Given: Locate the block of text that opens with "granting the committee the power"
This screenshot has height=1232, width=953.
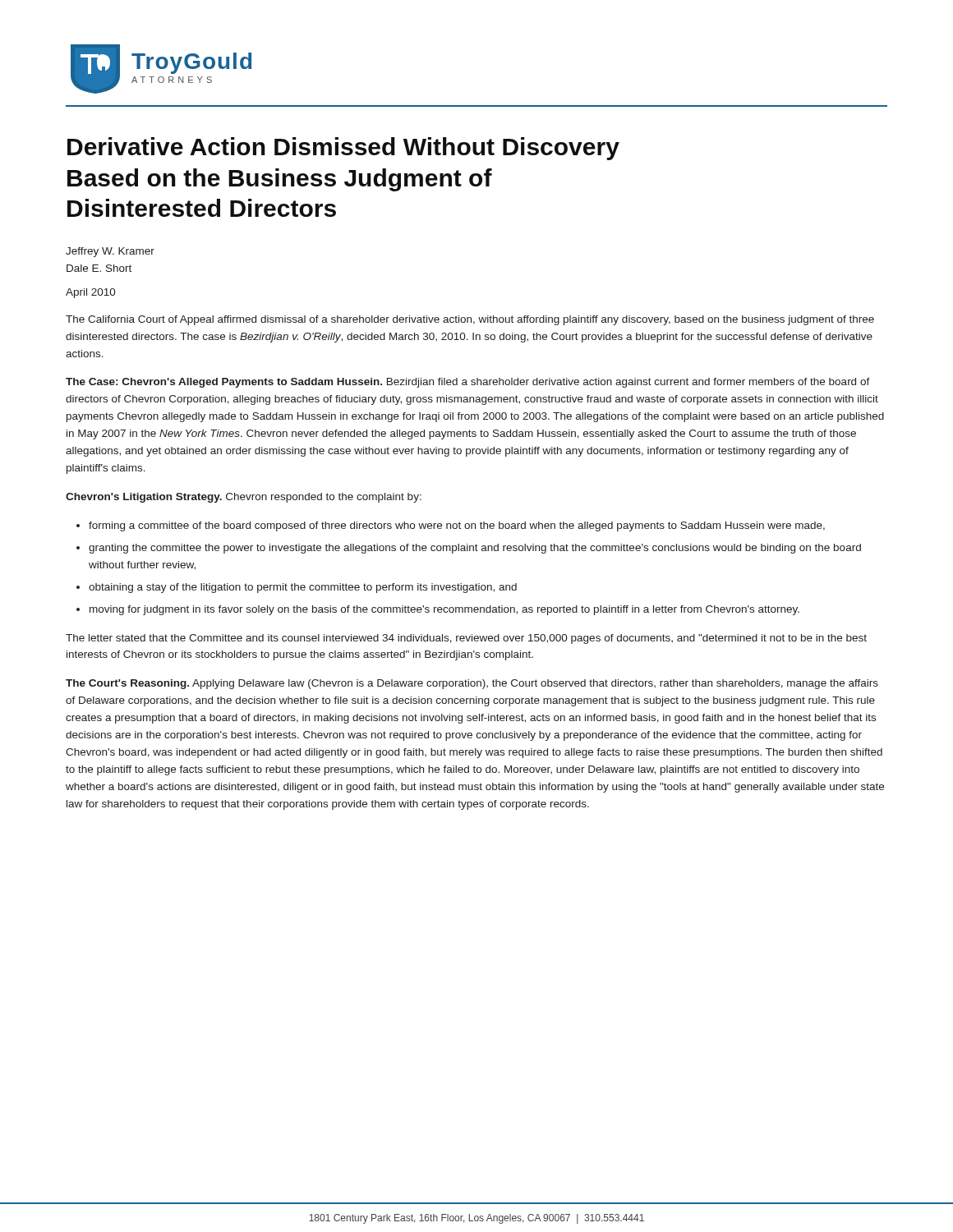Looking at the screenshot, I should [475, 556].
